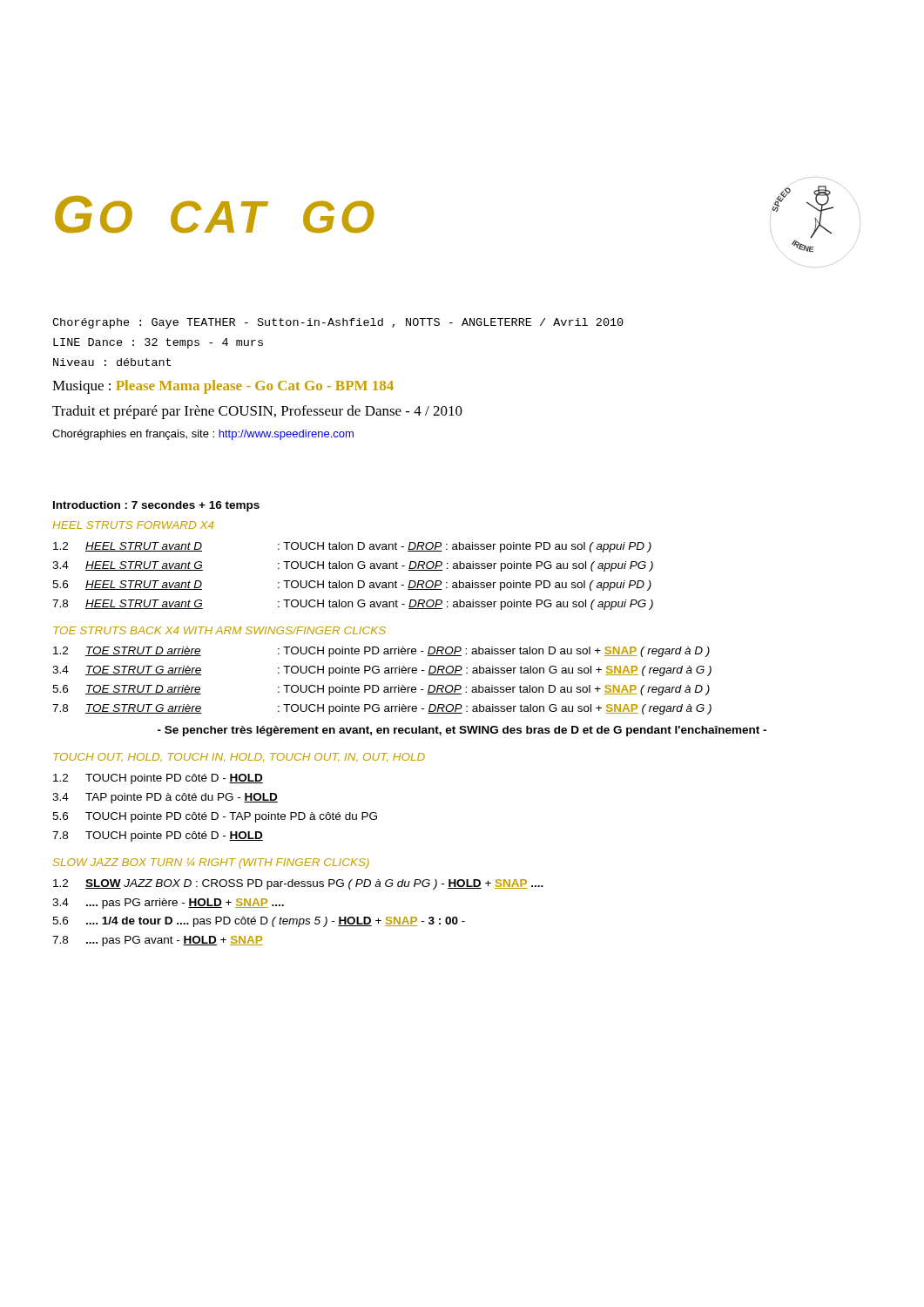Point to the section header beginning "Introduction : 7 secondes + 16"
The height and width of the screenshot is (1307, 924).
pos(156,505)
